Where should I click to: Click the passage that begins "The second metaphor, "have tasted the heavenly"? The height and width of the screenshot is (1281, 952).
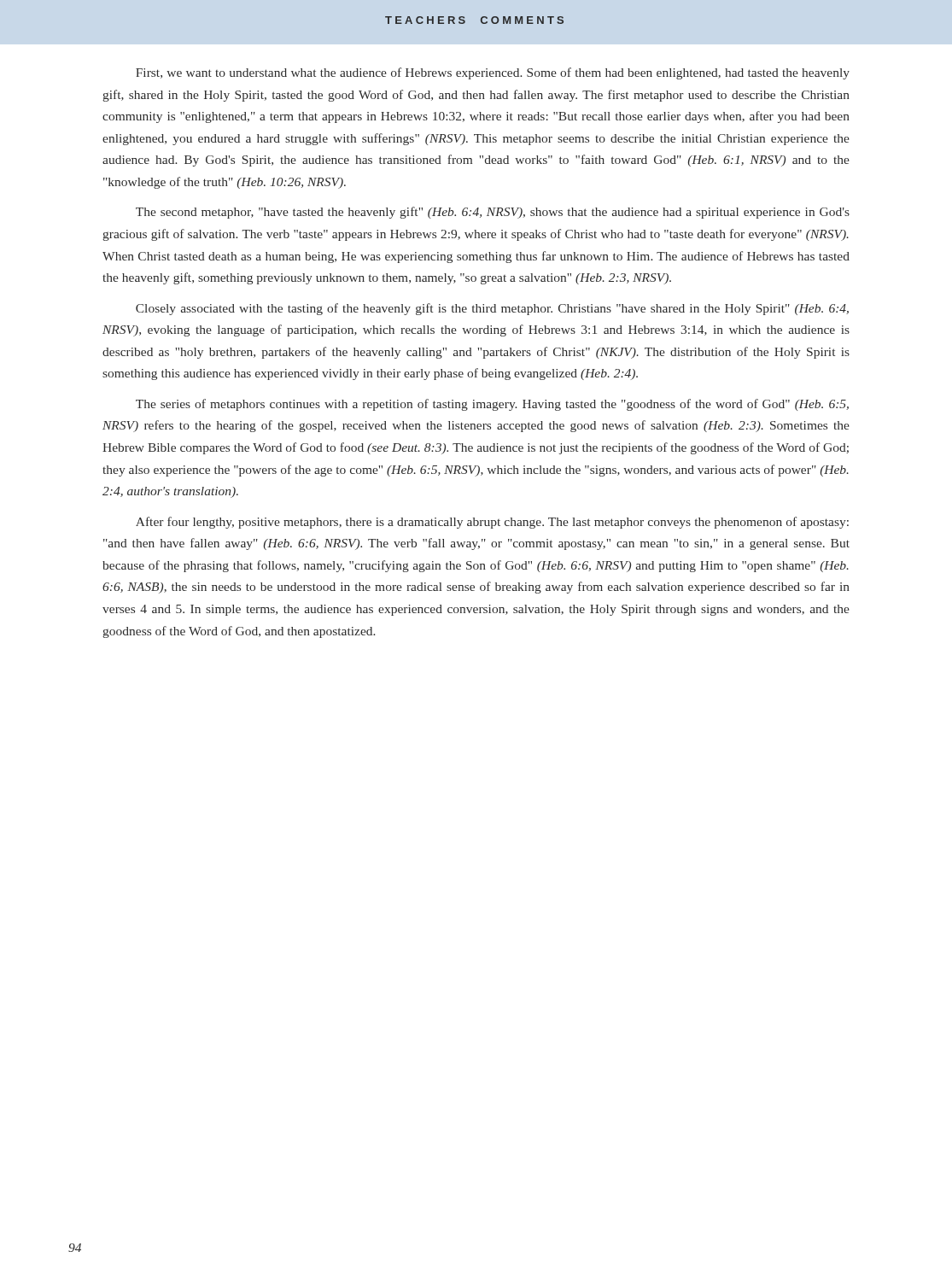coord(476,244)
